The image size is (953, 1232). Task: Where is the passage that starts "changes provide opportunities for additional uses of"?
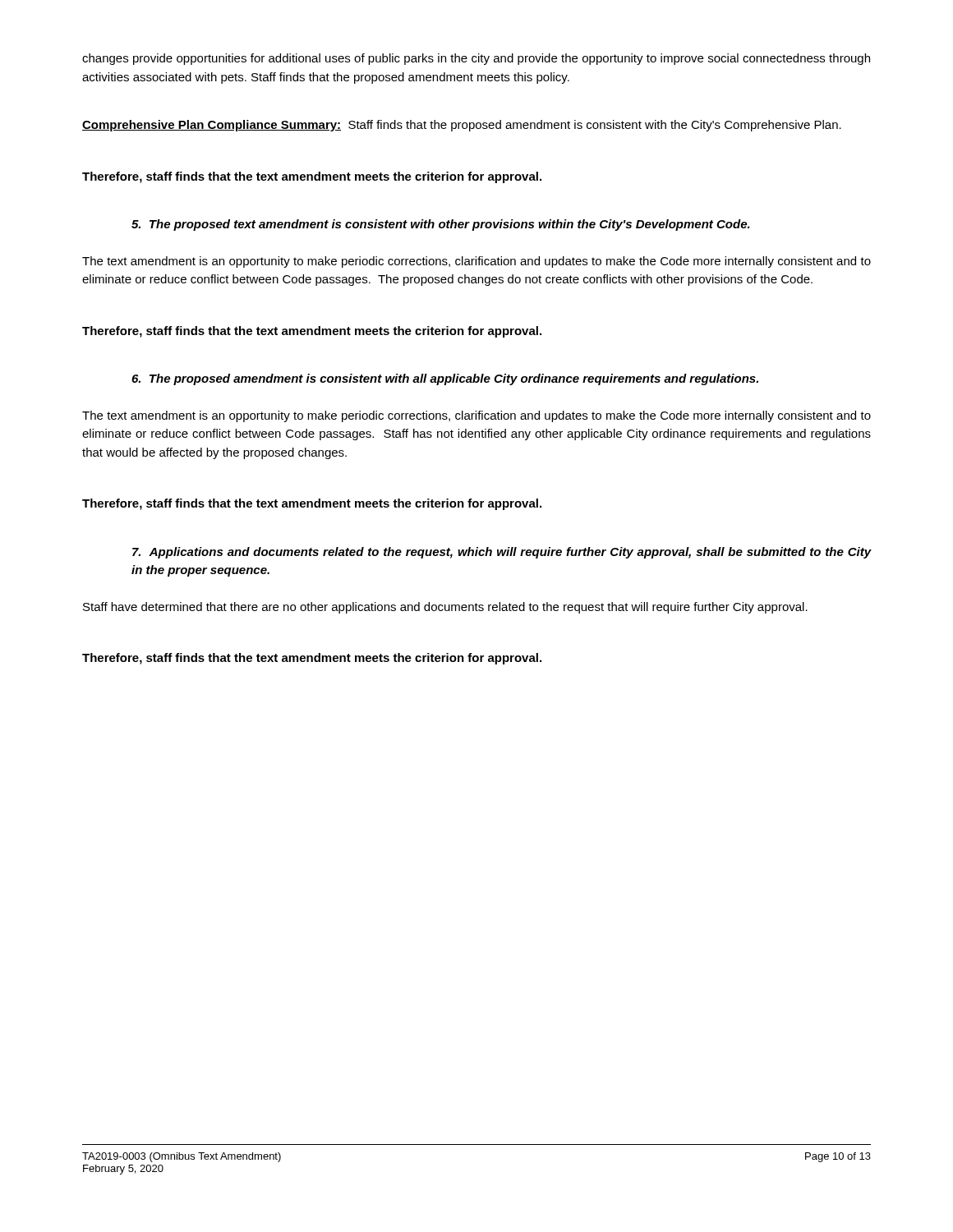coord(476,67)
